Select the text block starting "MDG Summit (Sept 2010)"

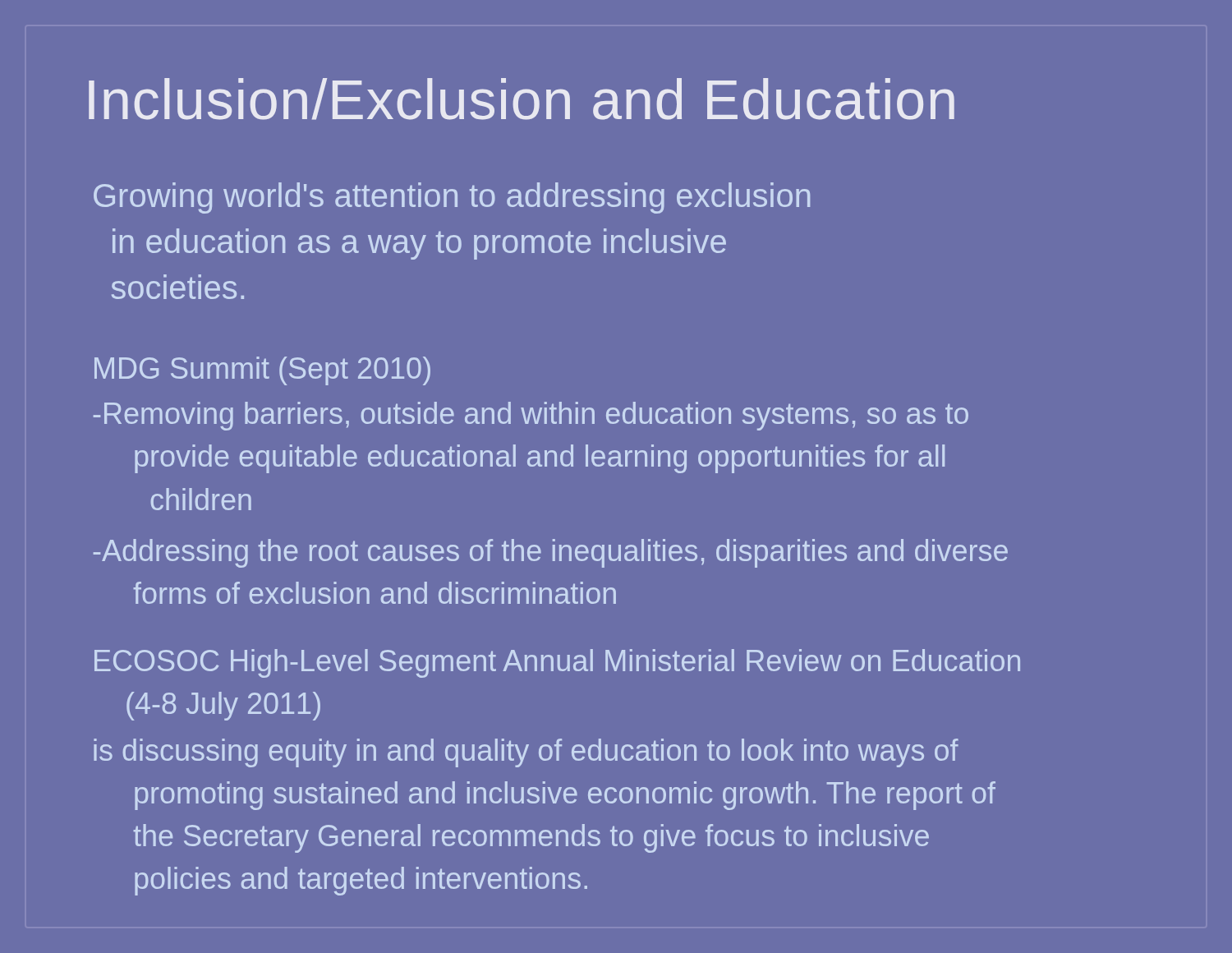(262, 369)
